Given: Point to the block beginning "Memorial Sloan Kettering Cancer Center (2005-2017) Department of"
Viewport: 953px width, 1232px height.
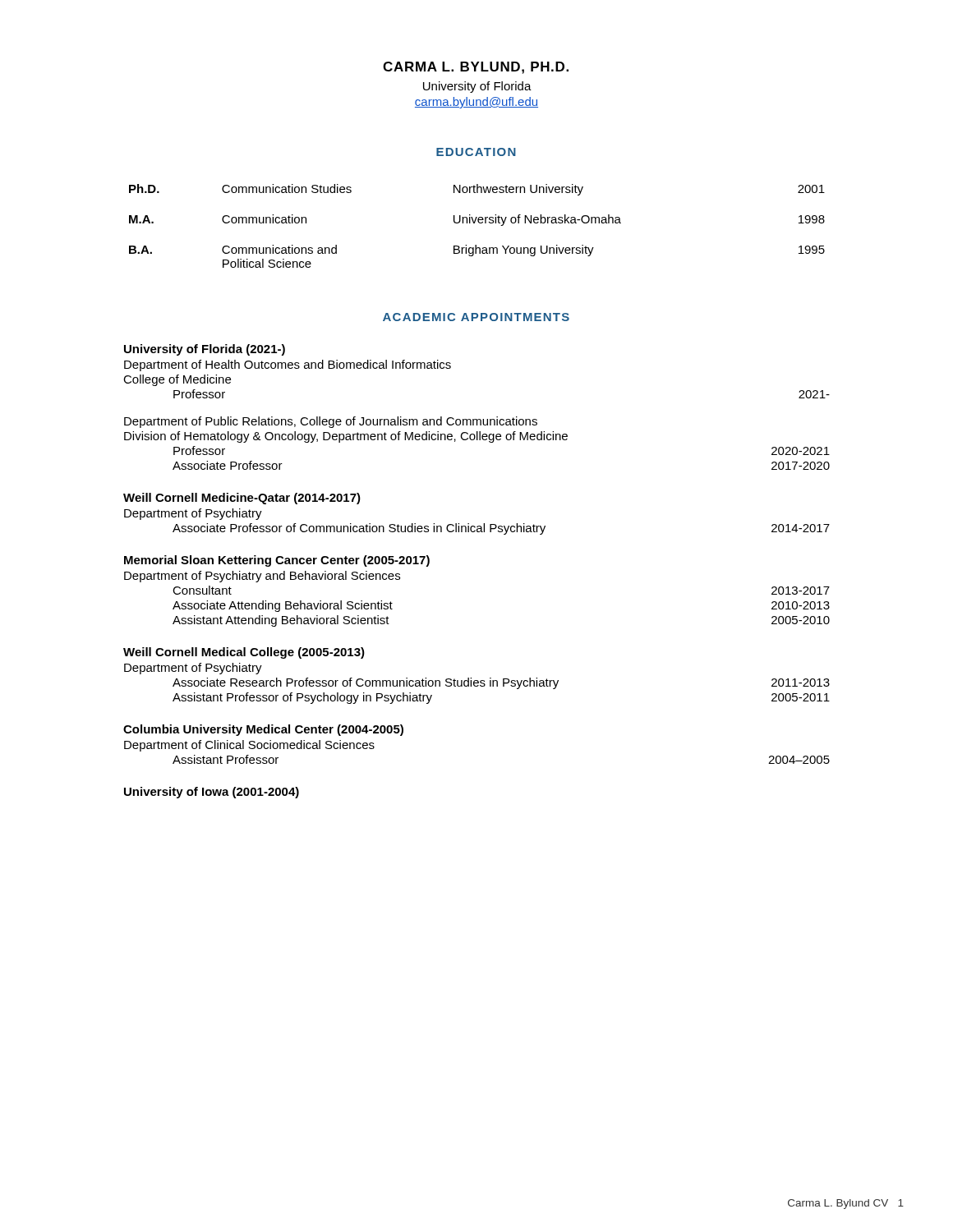Looking at the screenshot, I should pos(277,561).
